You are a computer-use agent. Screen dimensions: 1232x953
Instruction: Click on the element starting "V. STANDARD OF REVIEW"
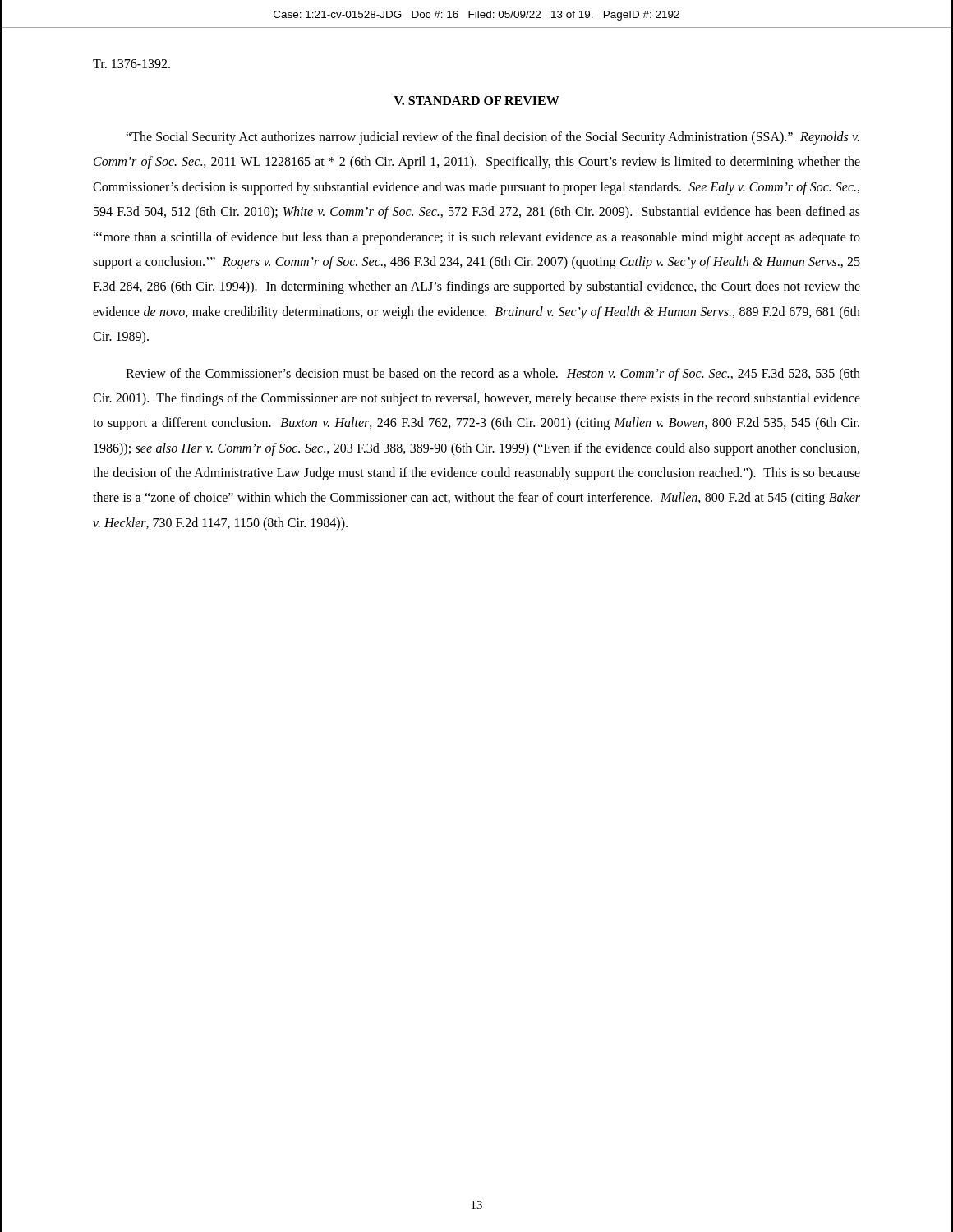pyautogui.click(x=476, y=101)
